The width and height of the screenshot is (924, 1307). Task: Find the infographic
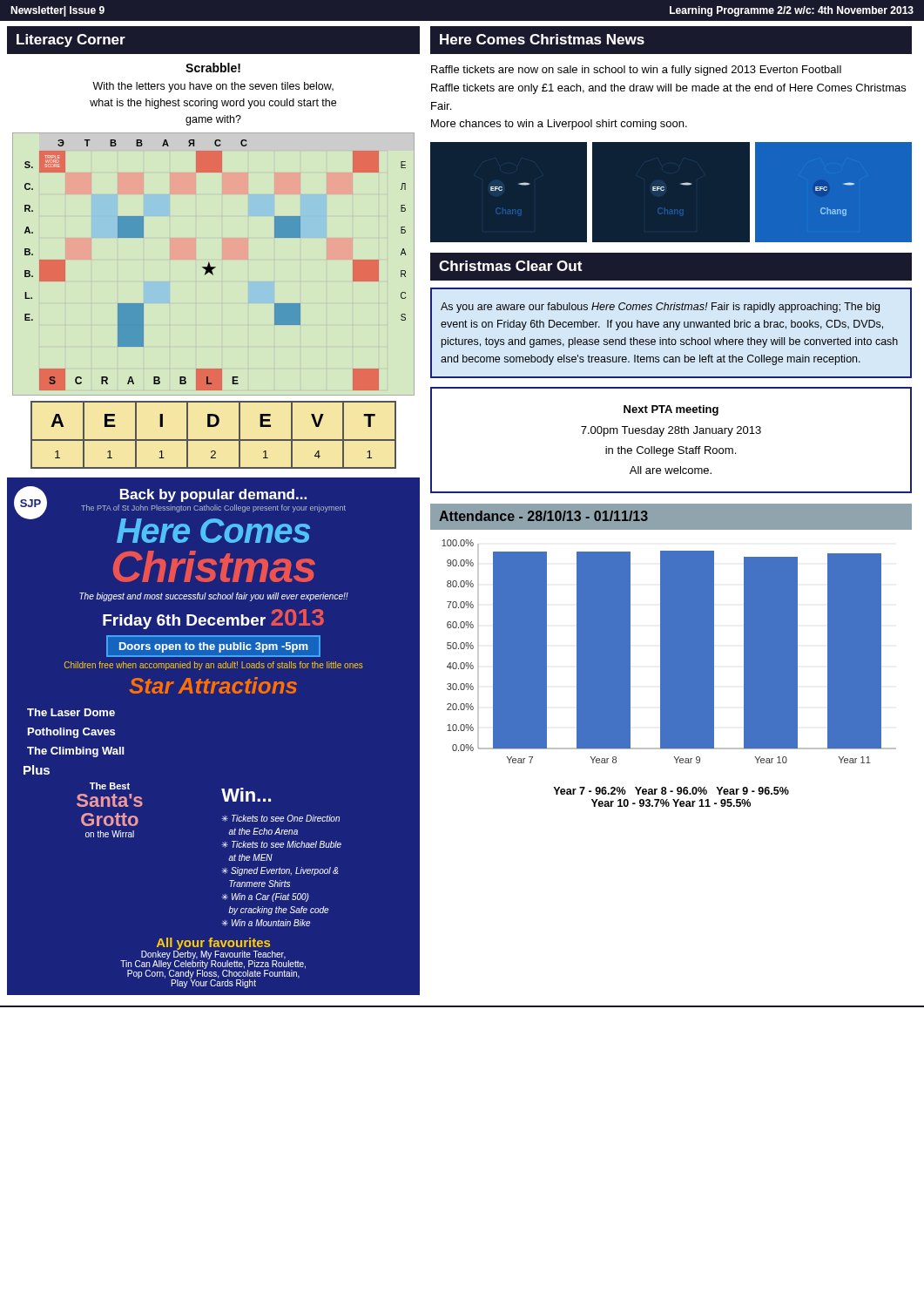[x=213, y=736]
